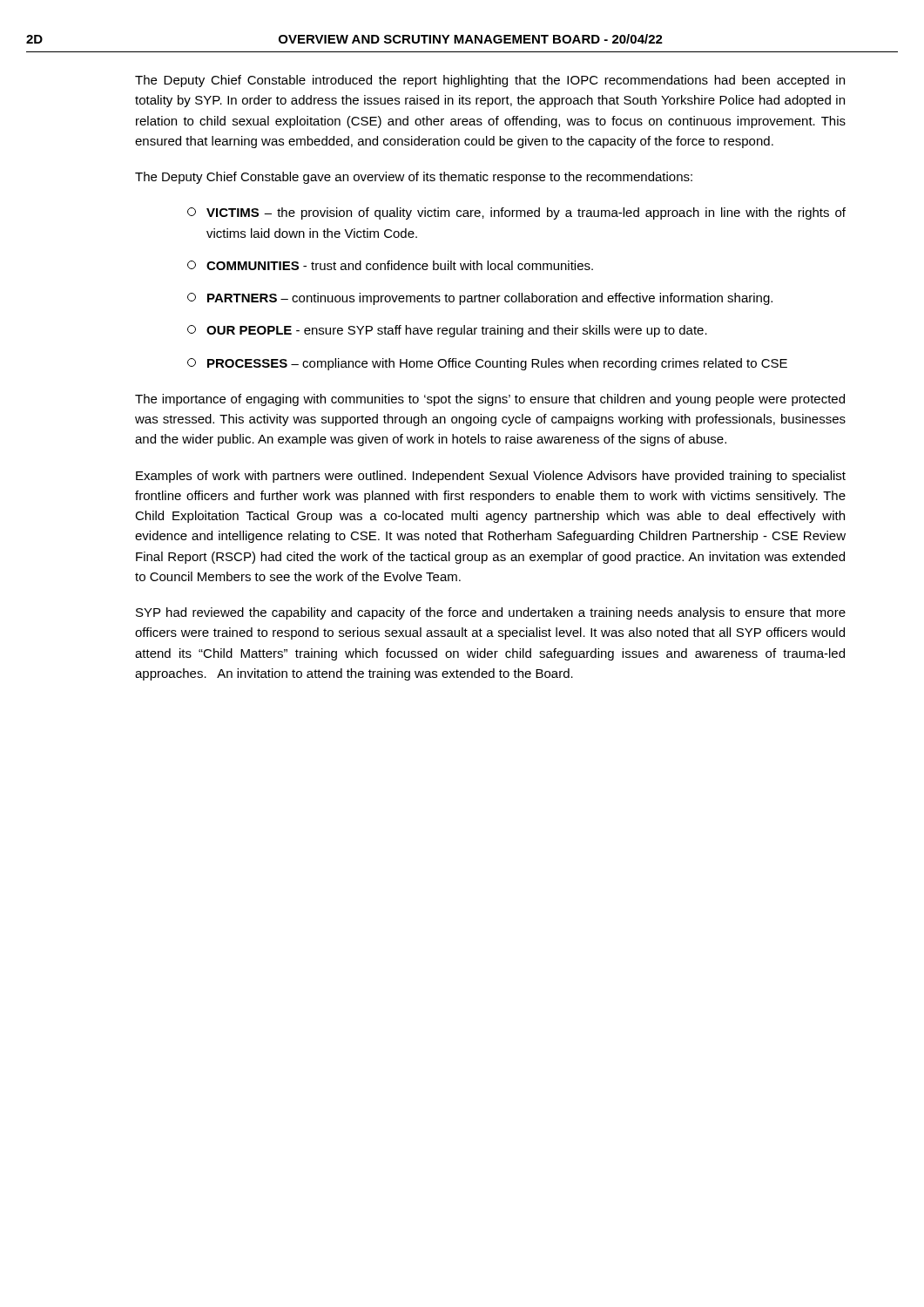The image size is (924, 1307).
Task: Locate the list item that reads "PROCESSES – compliance with Home"
Action: tap(516, 363)
